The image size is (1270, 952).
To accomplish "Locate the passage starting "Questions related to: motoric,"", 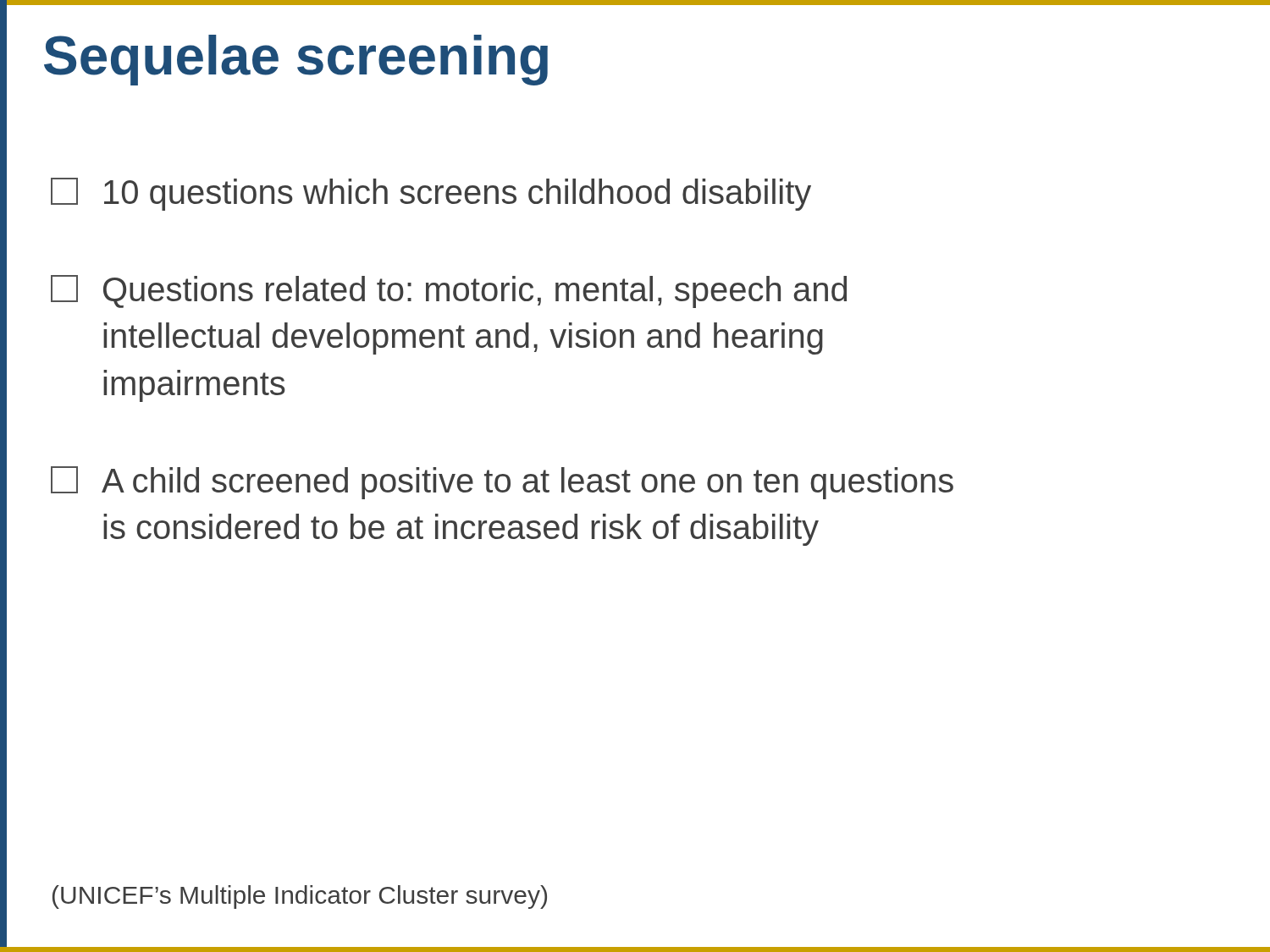I will 450,337.
